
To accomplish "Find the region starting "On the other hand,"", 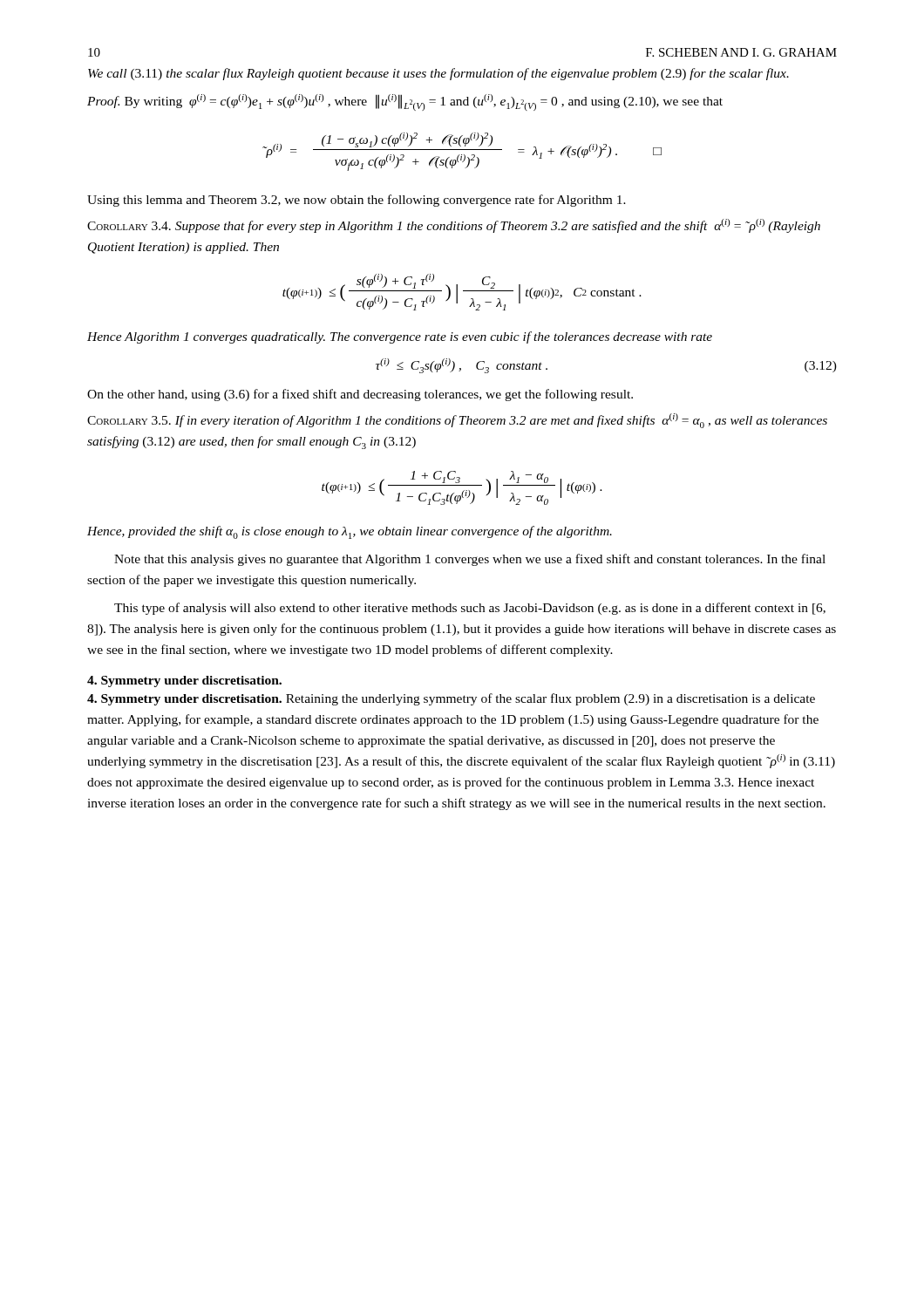I will (462, 394).
